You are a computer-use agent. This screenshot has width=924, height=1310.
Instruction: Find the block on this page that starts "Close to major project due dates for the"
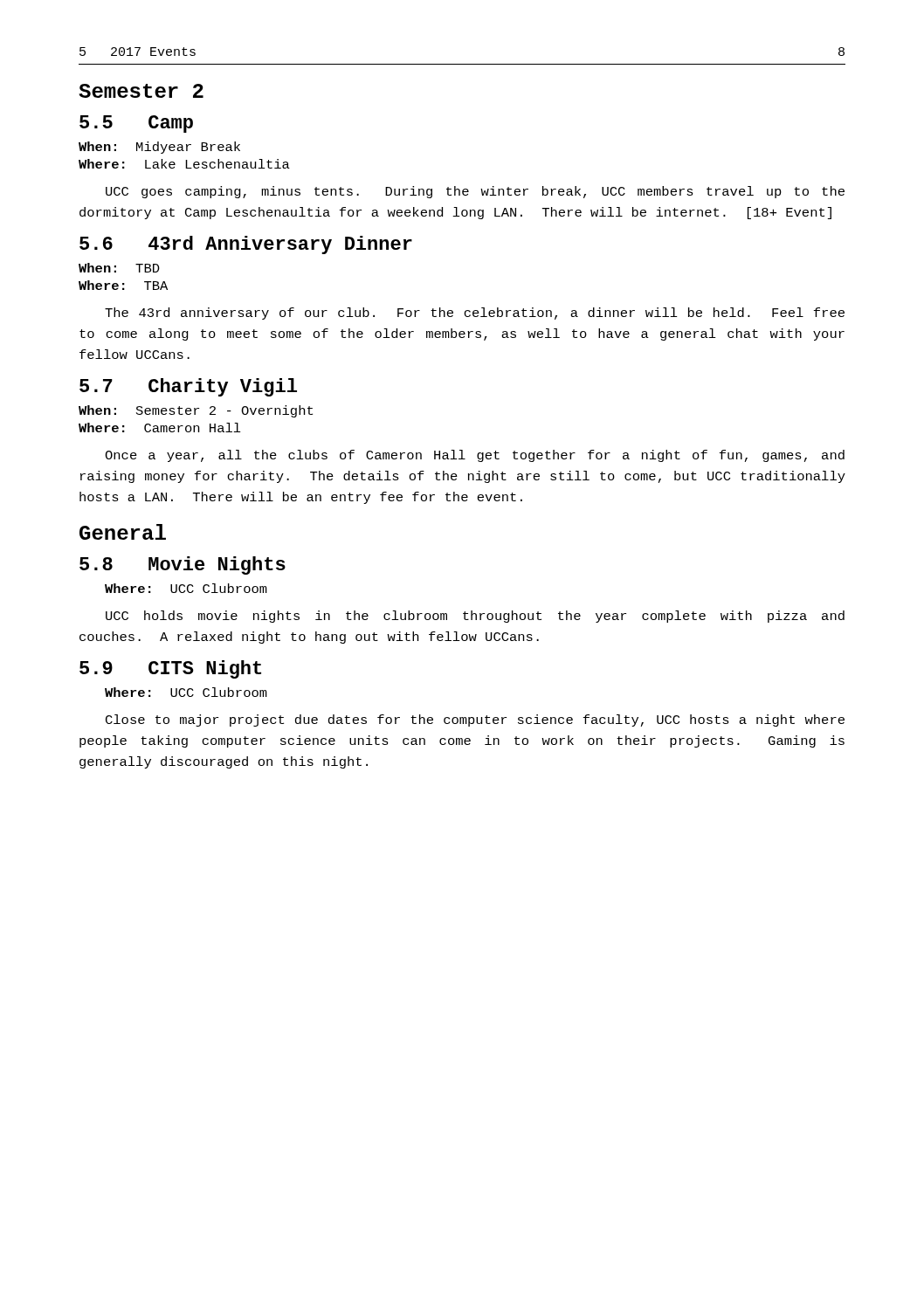point(462,742)
